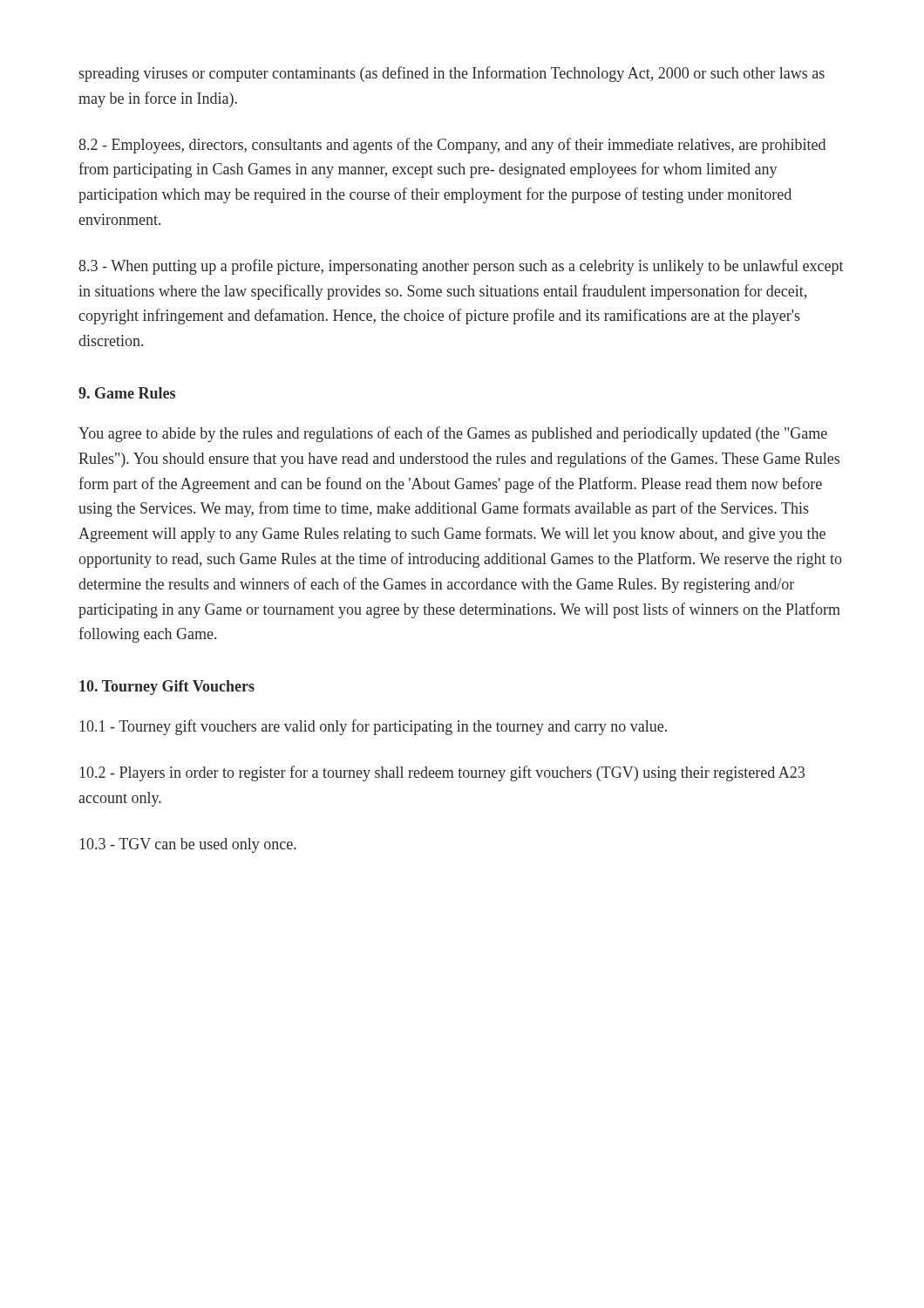
Task: Point to the block starting "9. Game Rules"
Action: 127,393
